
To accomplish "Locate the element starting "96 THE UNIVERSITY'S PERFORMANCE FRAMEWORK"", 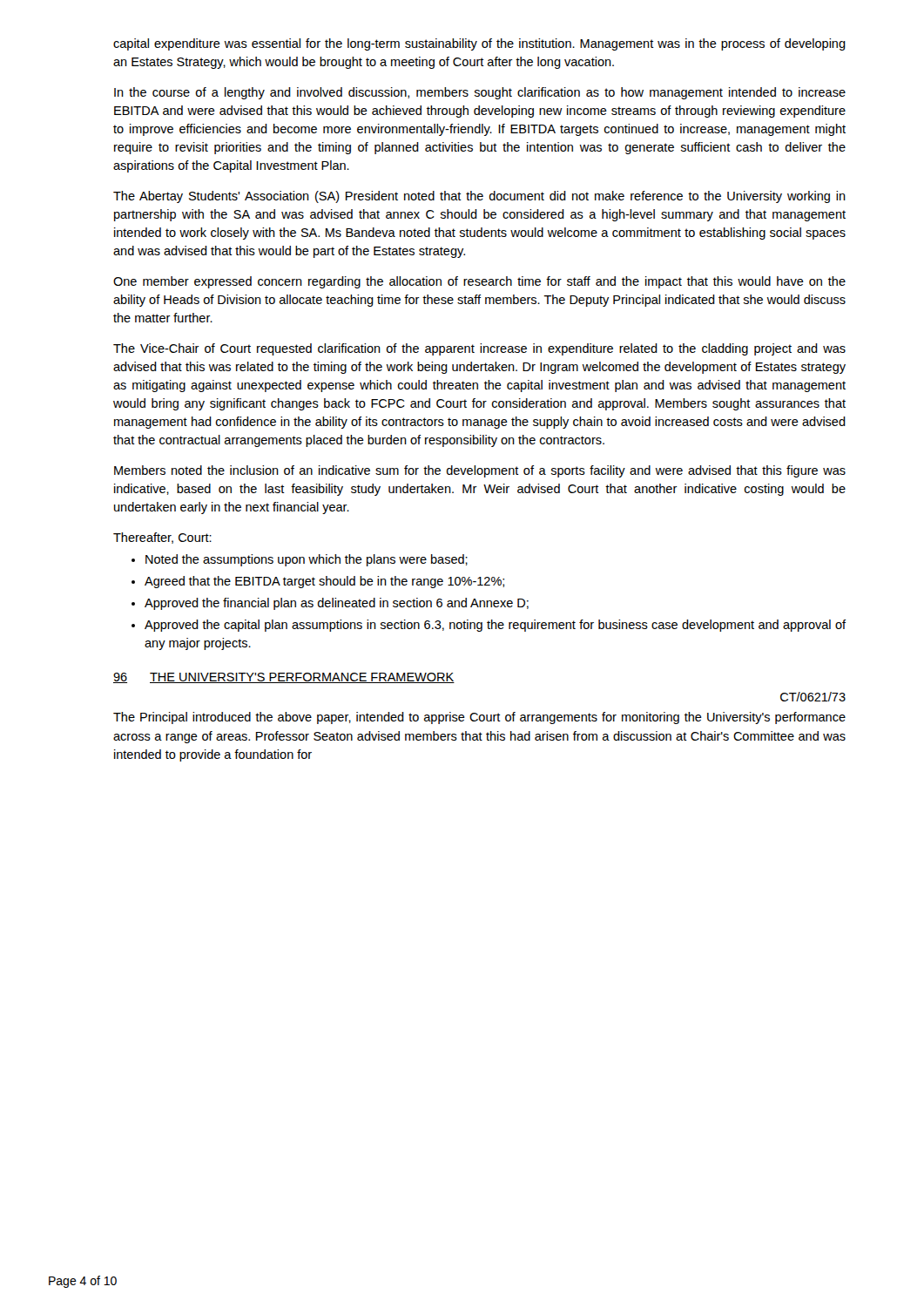I will (284, 678).
